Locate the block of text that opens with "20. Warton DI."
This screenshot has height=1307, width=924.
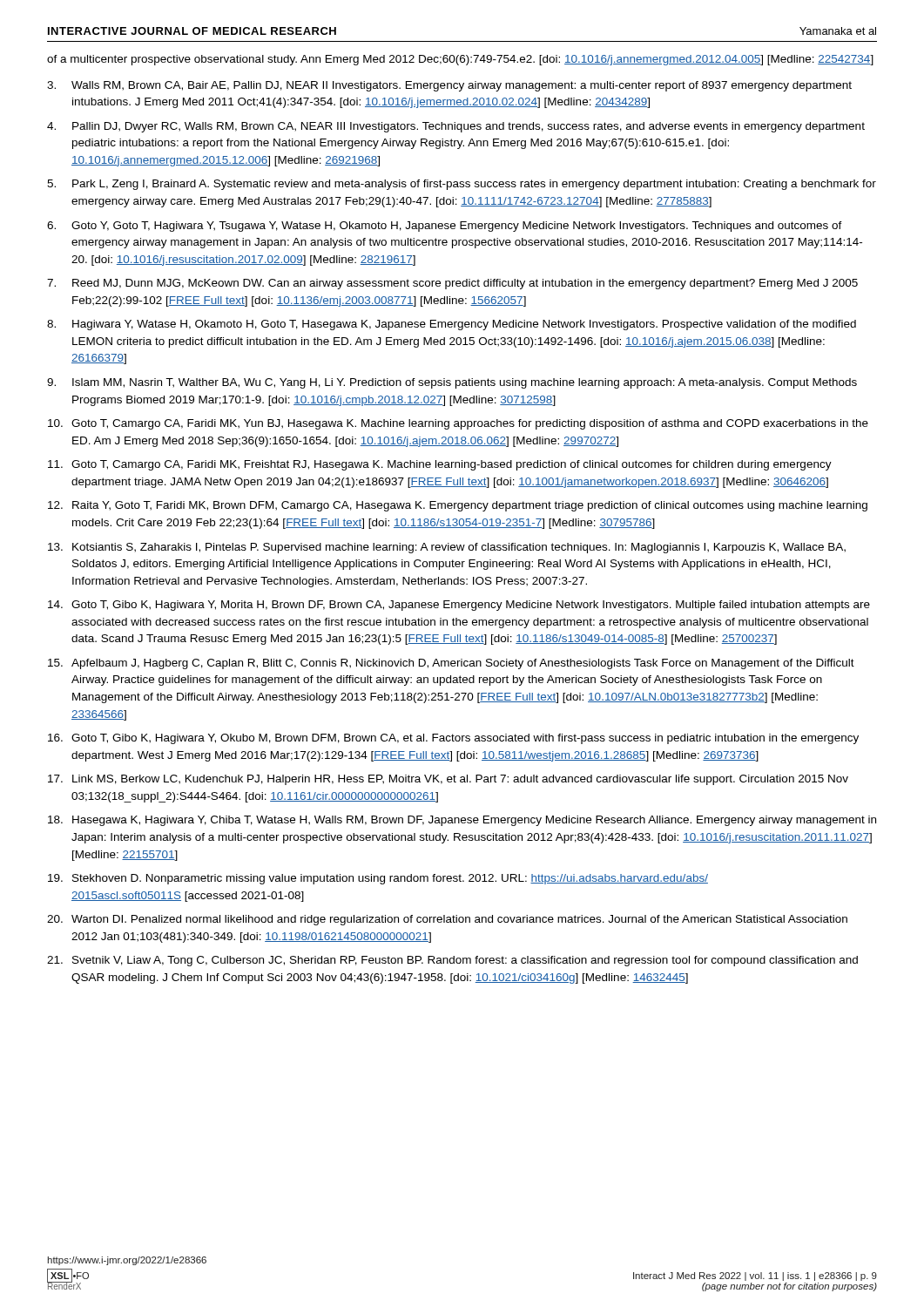tap(462, 928)
